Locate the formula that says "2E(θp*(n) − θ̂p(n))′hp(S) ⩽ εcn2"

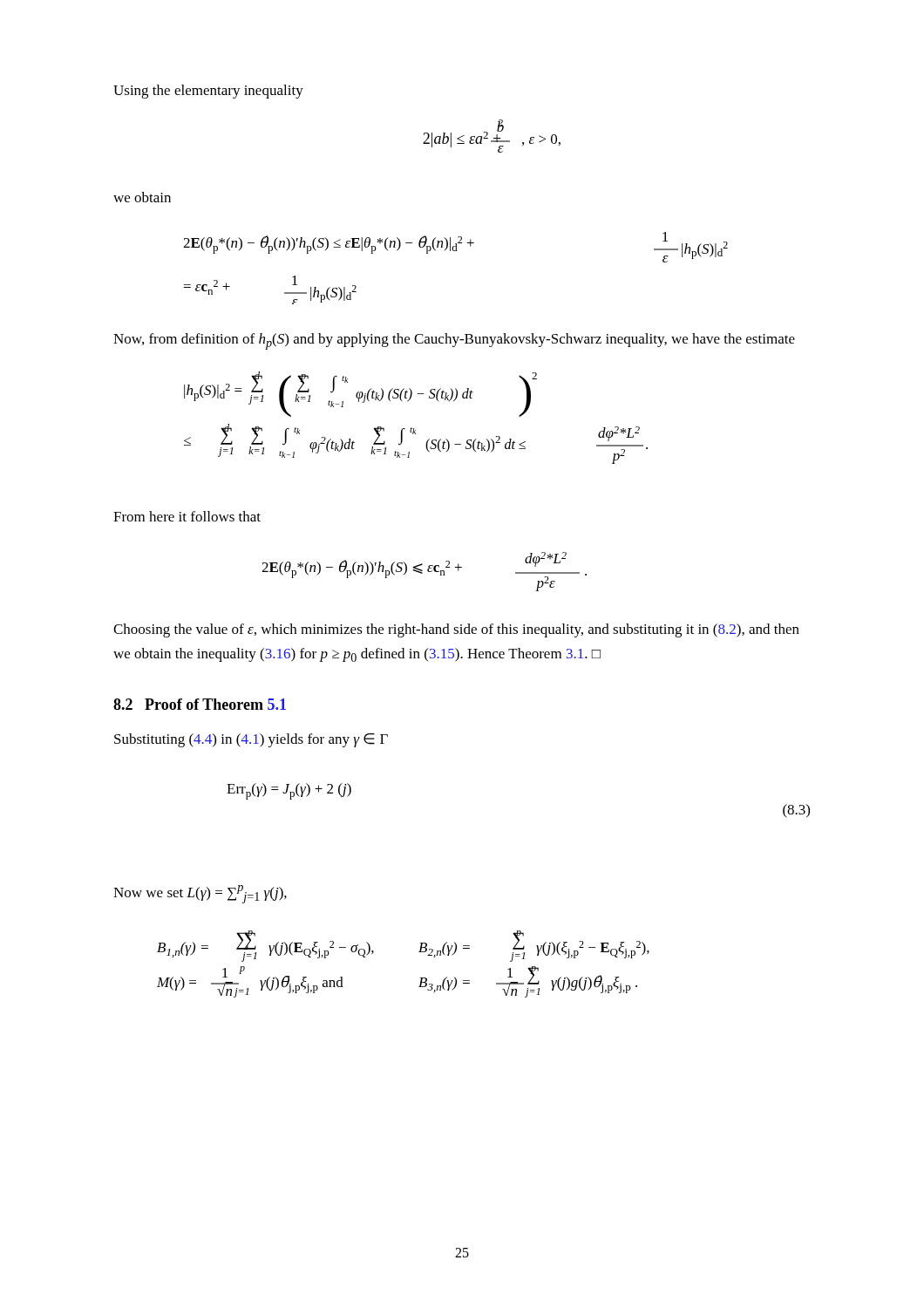pyautogui.click(x=462, y=570)
